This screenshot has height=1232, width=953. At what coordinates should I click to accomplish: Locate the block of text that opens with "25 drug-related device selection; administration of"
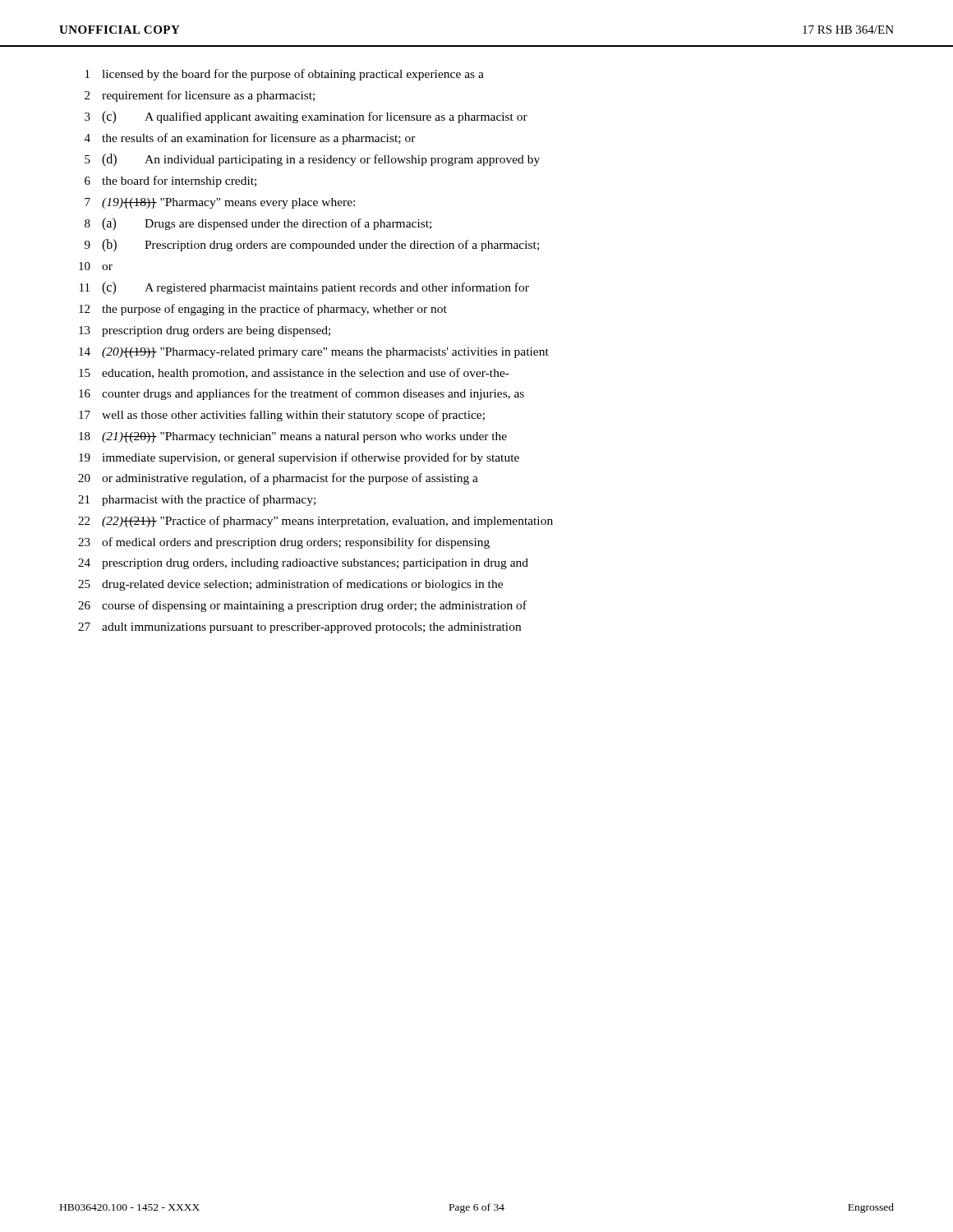(x=476, y=584)
